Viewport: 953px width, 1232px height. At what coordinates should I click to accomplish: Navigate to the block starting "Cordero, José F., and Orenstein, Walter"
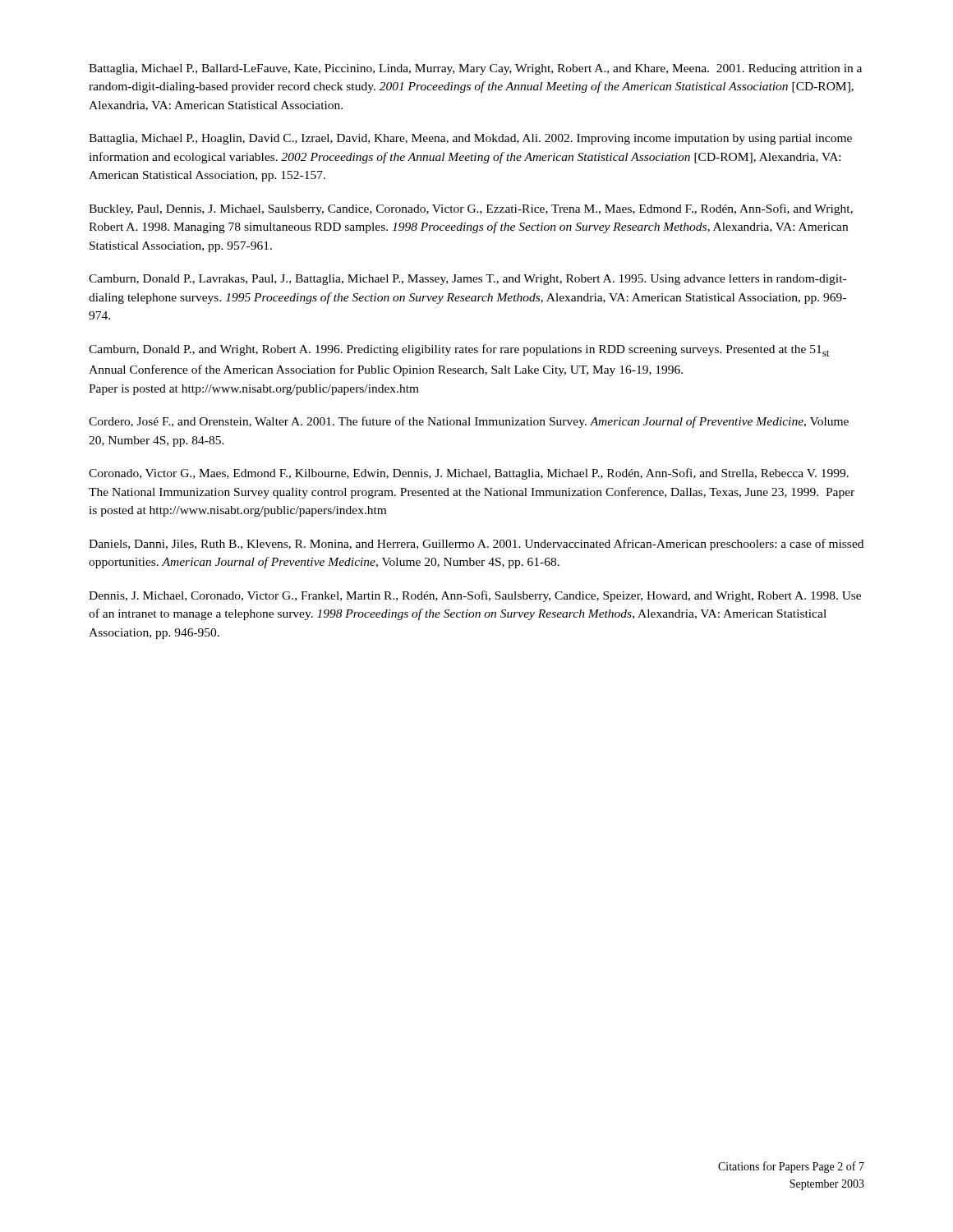(469, 431)
